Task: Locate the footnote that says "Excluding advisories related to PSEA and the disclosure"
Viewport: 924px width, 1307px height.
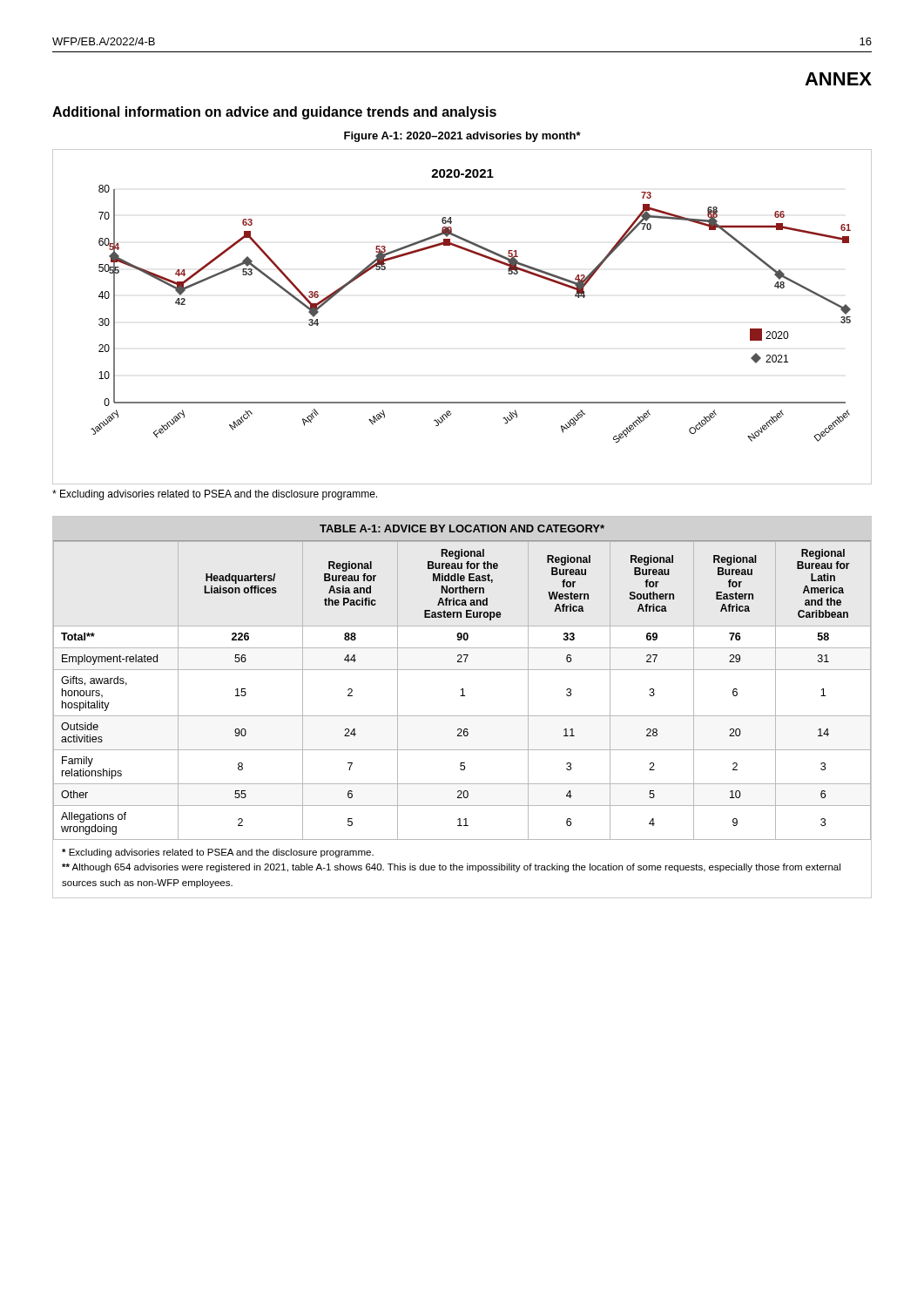Action: click(215, 494)
